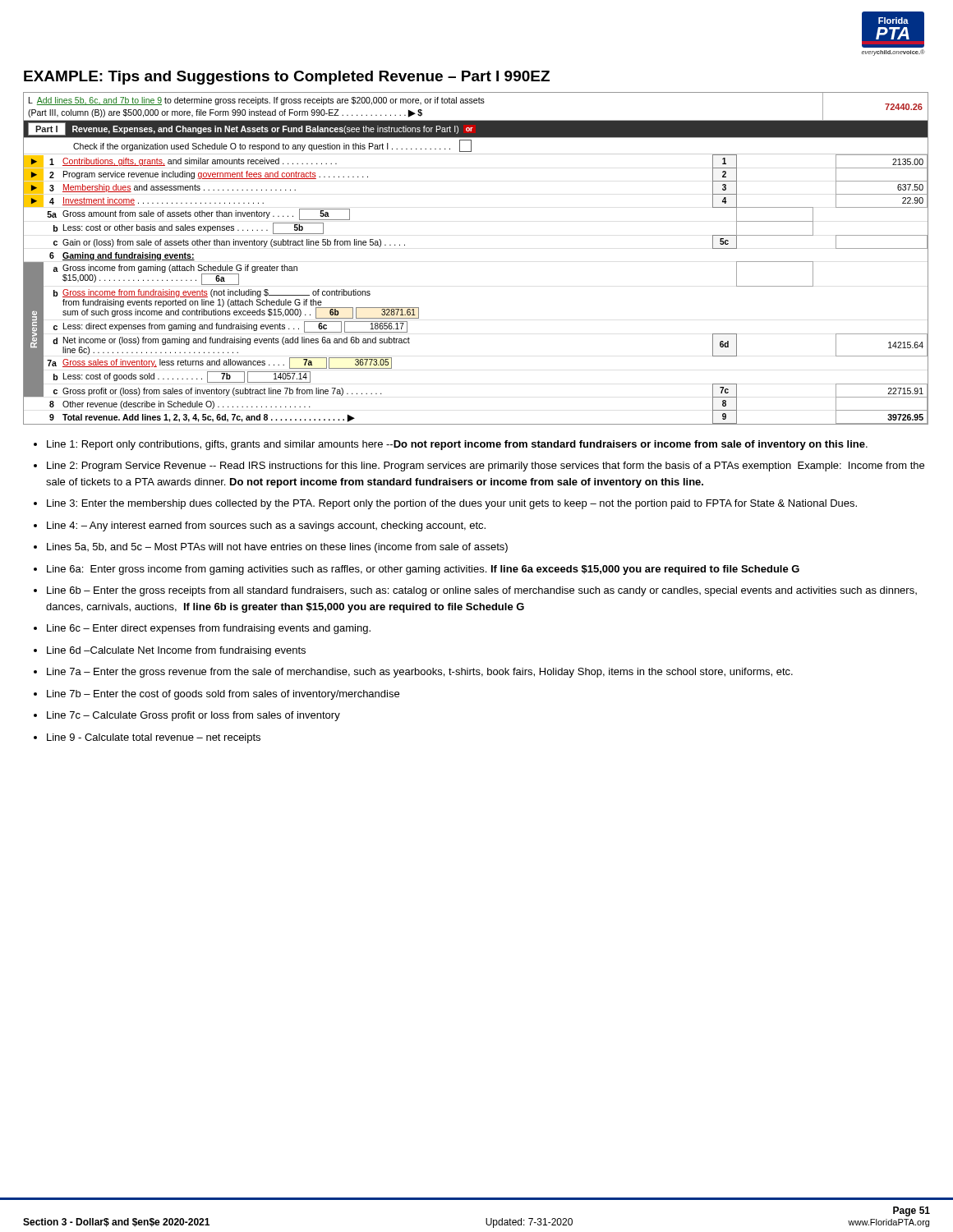953x1232 pixels.
Task: Click on the list item containing "Line 7b – Enter the cost of goods"
Action: [x=223, y=693]
